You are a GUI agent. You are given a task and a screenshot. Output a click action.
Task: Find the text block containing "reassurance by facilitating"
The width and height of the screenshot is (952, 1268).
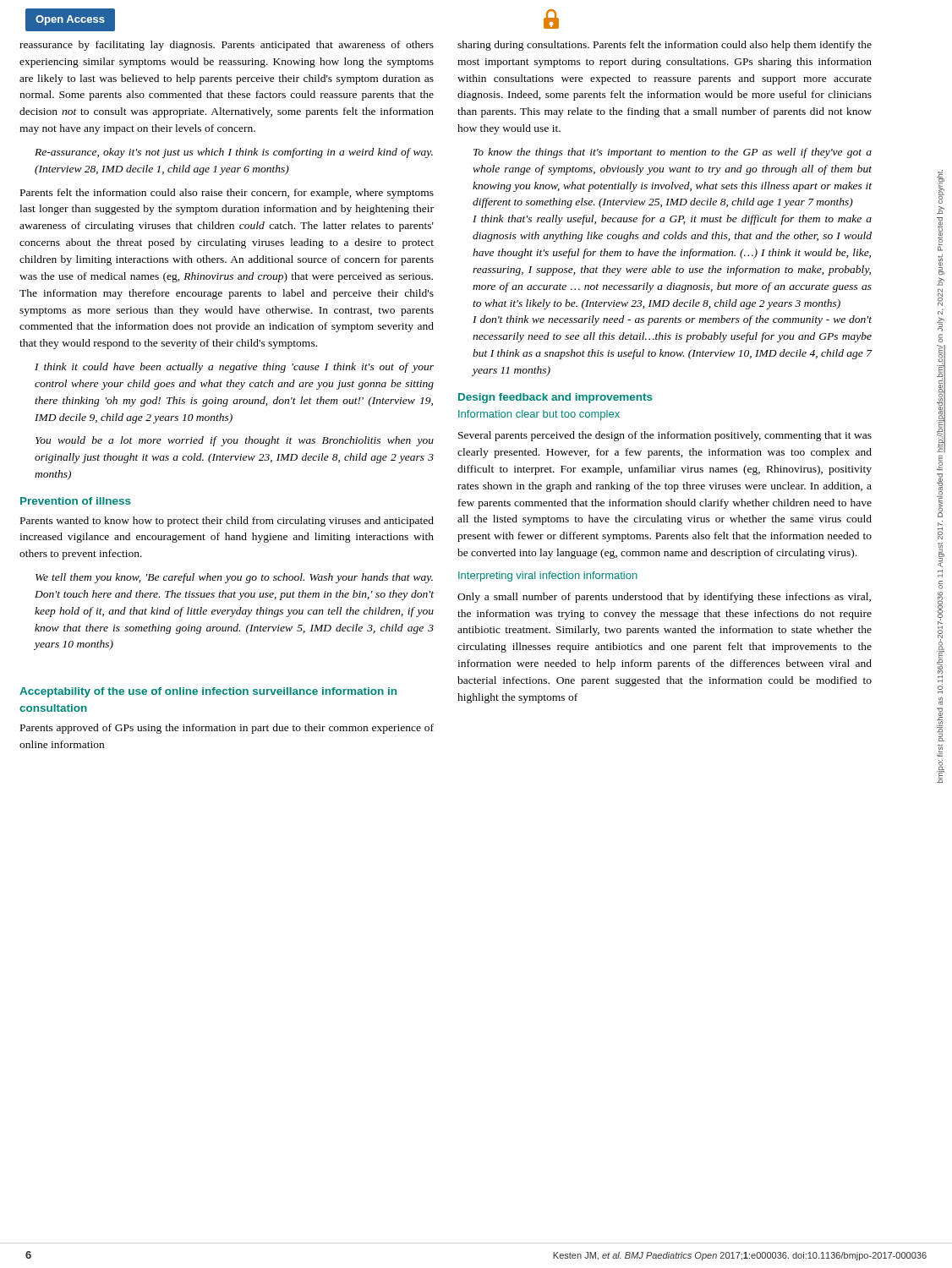(227, 86)
